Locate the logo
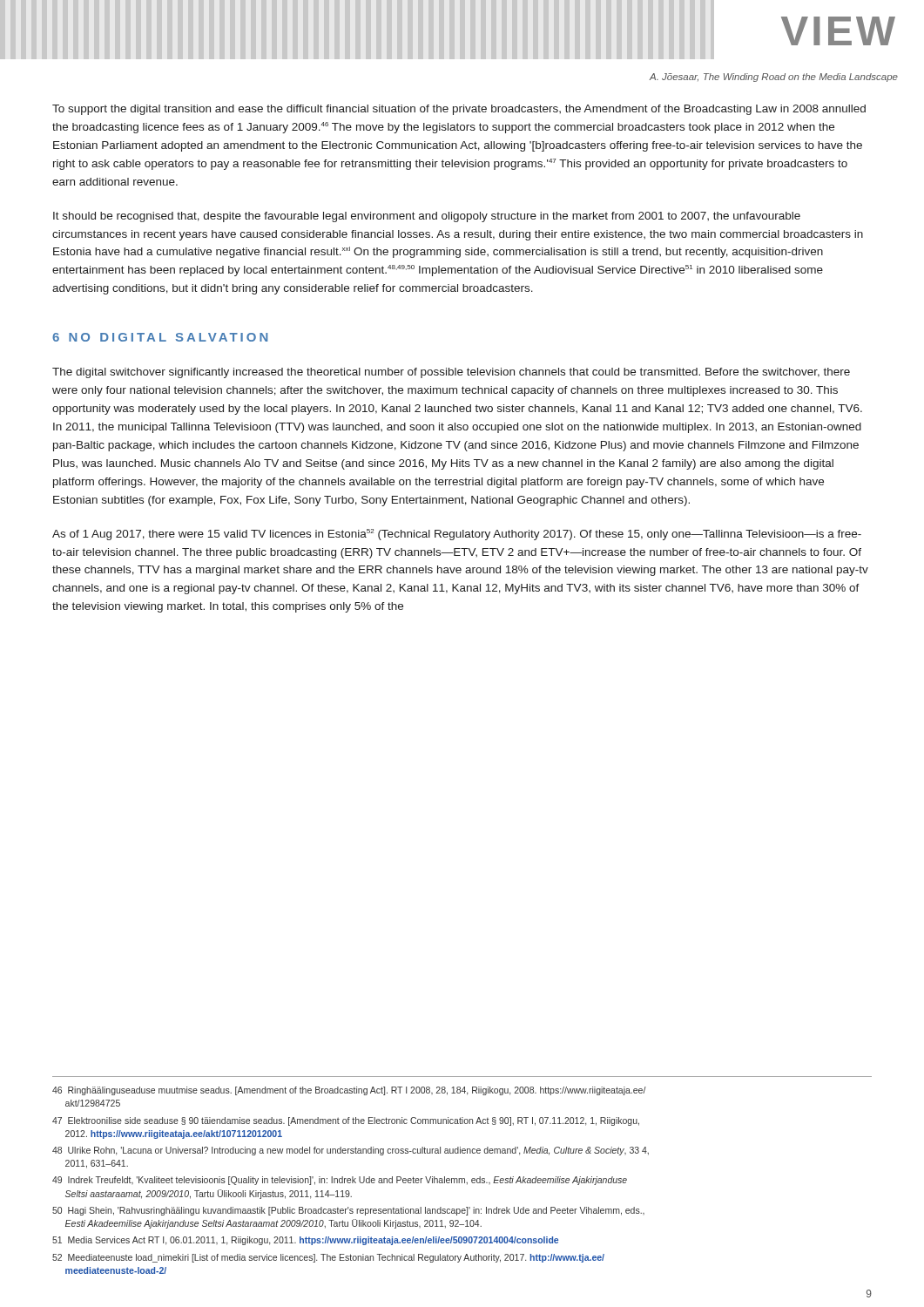This screenshot has height=1307, width=924. (828, 31)
